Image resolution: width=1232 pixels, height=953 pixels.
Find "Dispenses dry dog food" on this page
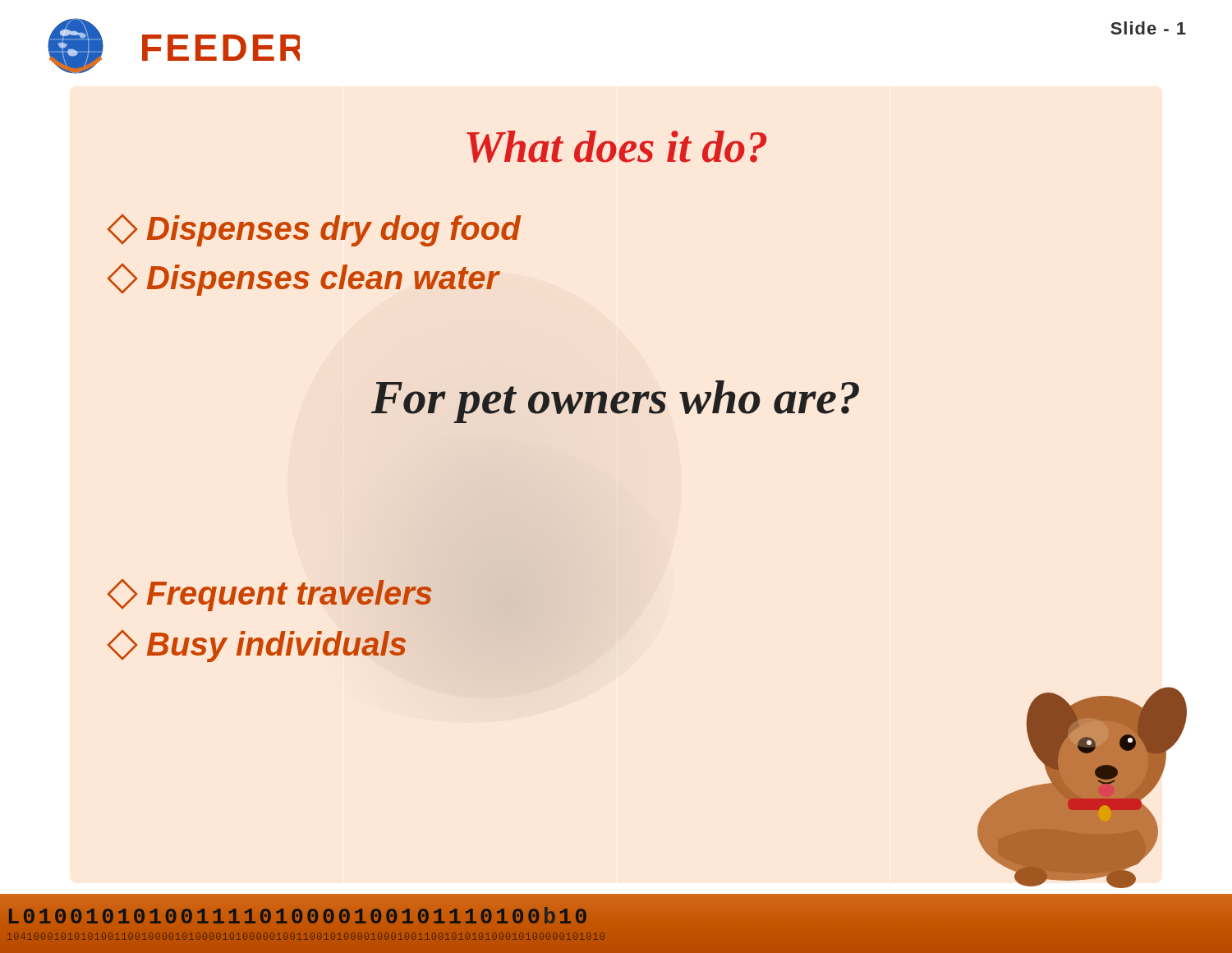(314, 229)
